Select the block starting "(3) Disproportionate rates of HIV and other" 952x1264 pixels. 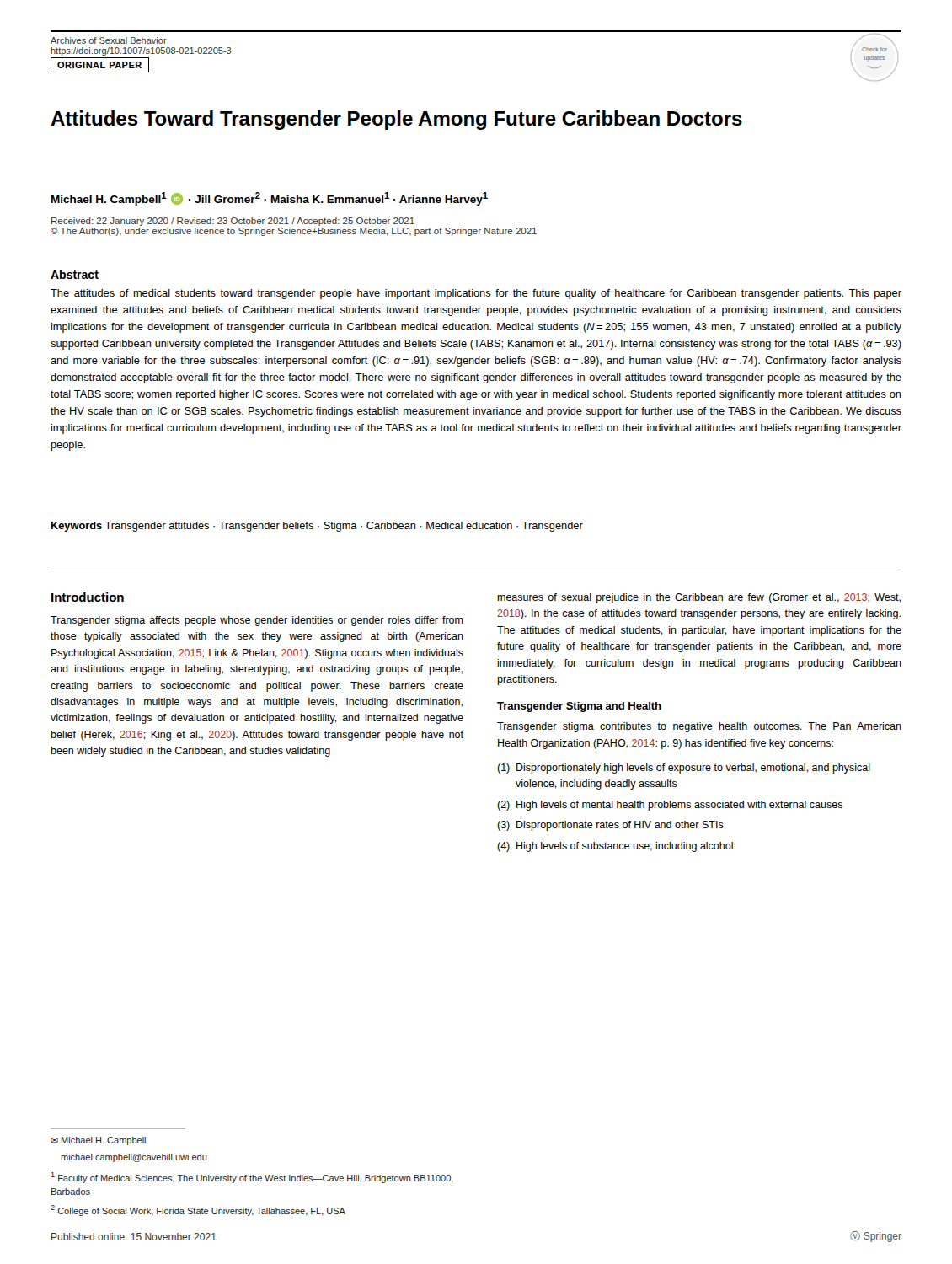tap(610, 826)
